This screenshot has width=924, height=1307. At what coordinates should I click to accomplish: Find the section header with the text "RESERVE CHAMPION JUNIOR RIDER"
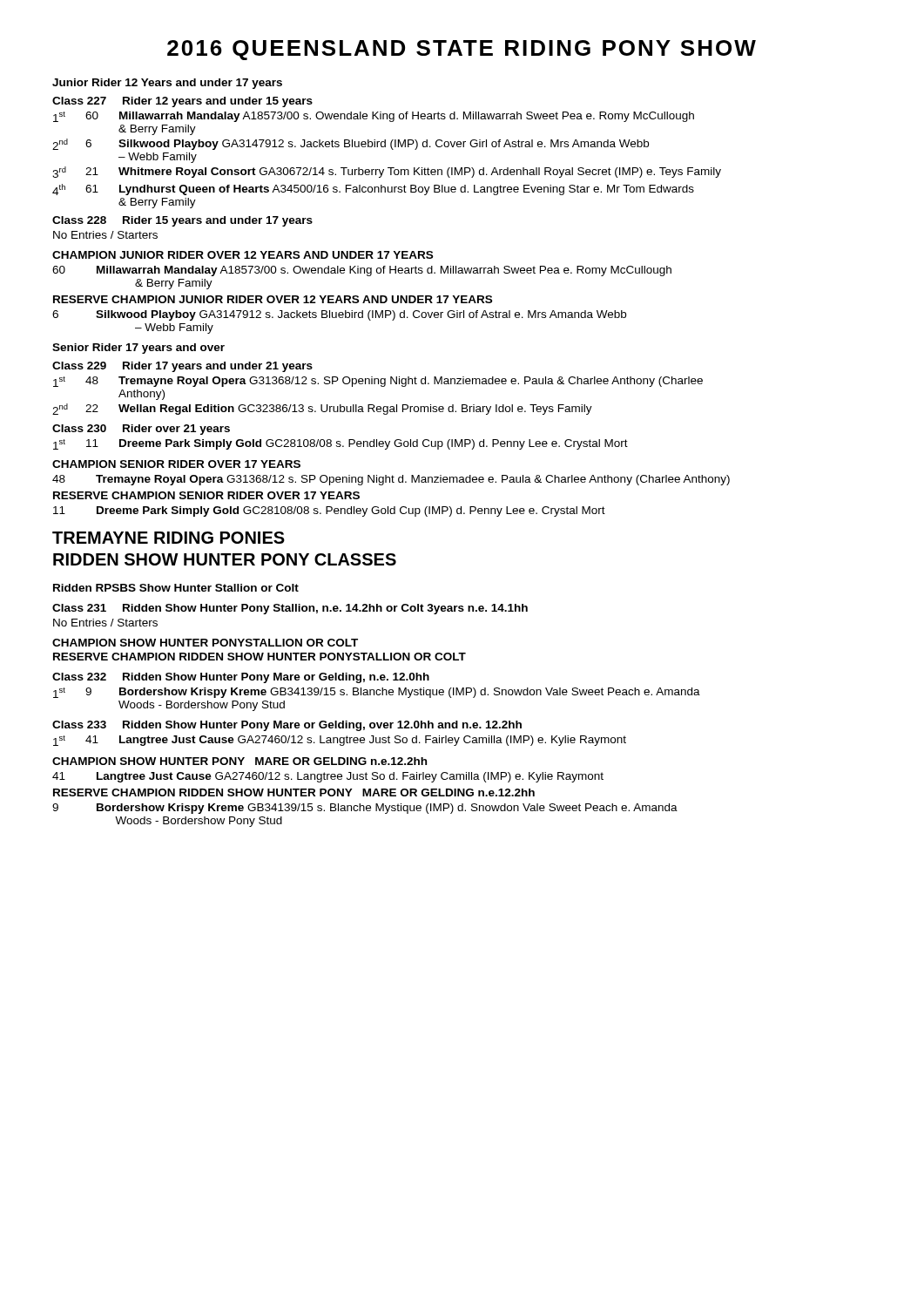[x=273, y=299]
